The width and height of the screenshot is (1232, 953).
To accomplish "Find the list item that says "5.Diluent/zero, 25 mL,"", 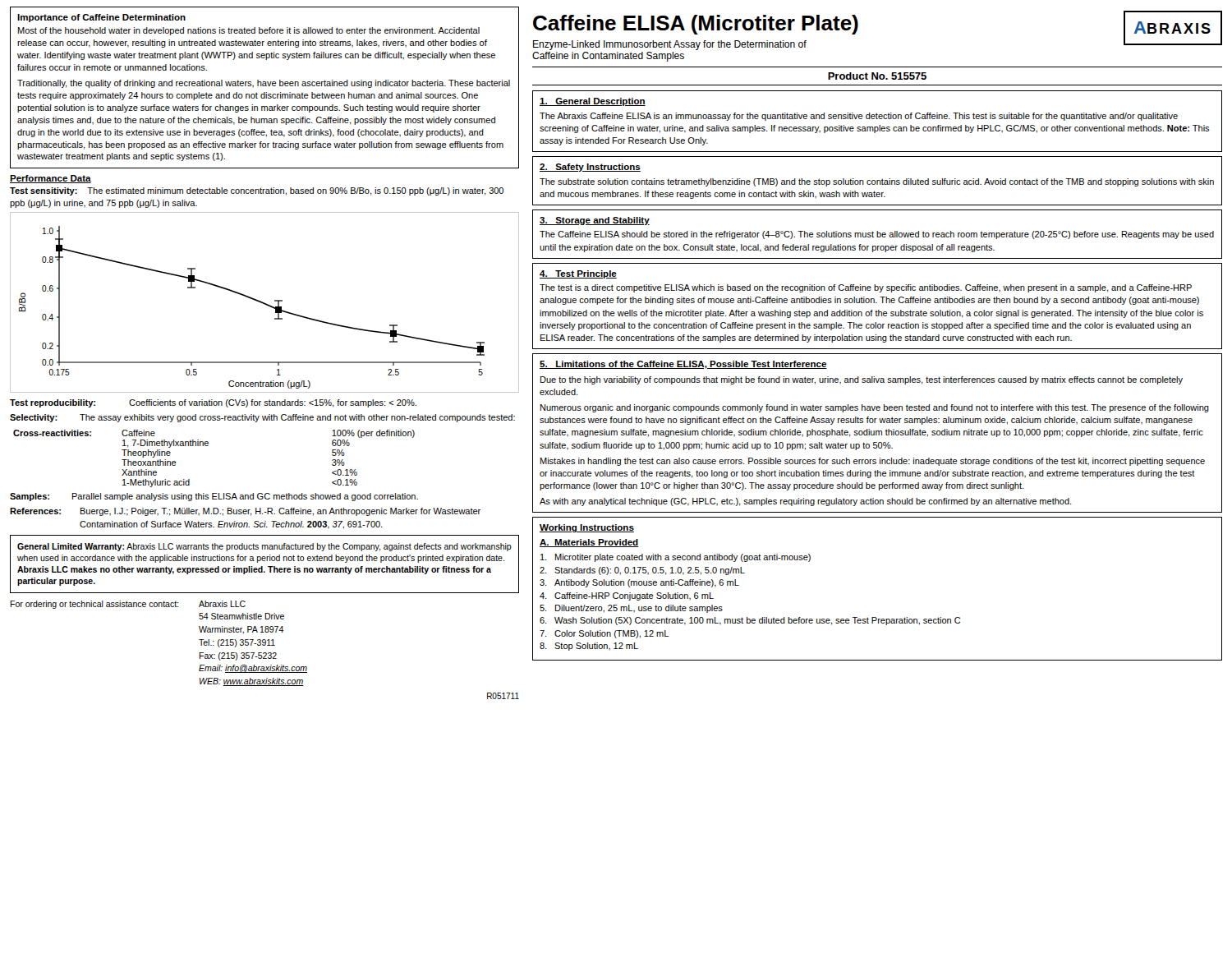I will pyautogui.click(x=631, y=608).
